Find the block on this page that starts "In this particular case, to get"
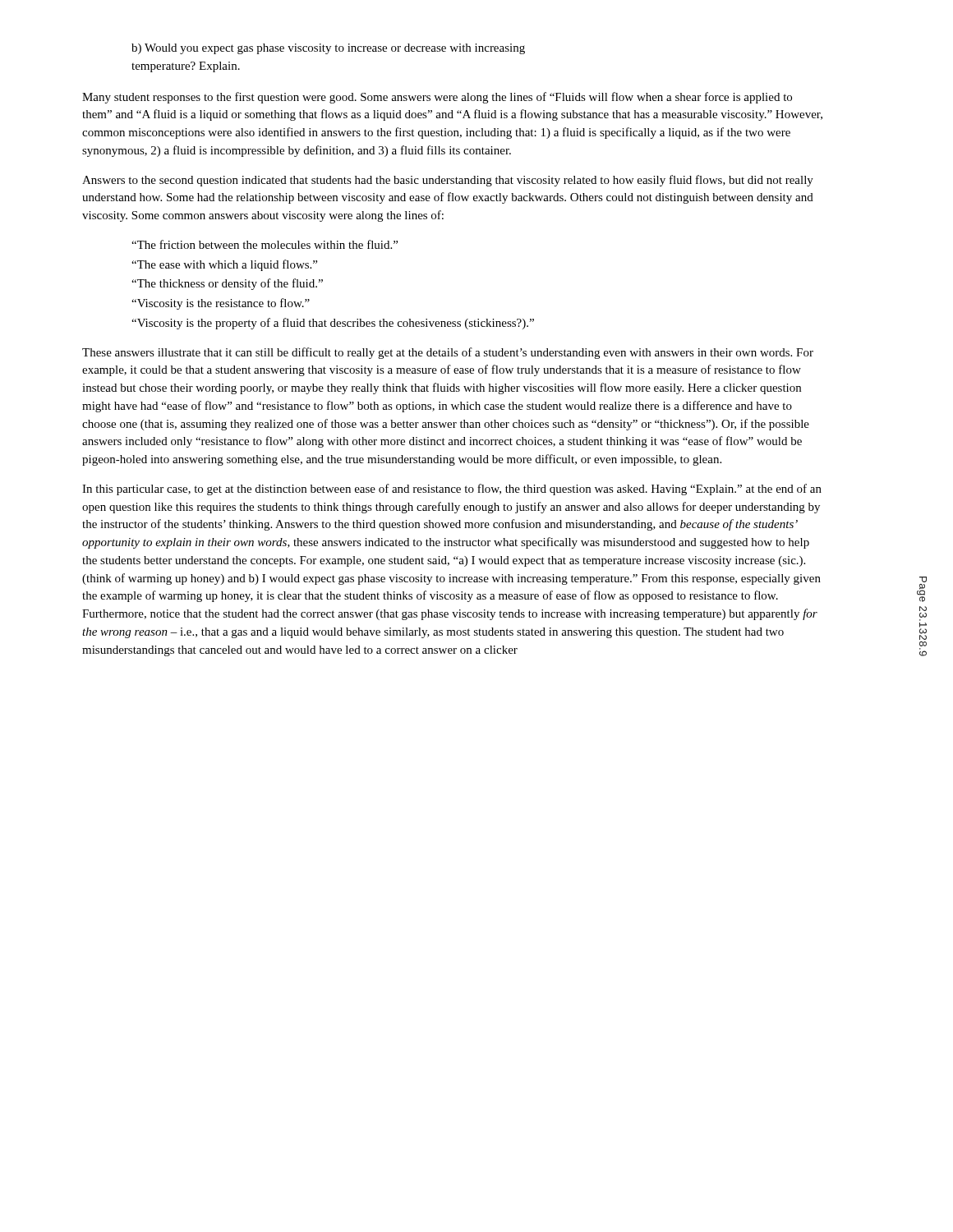Image resolution: width=953 pixels, height=1232 pixels. click(454, 570)
